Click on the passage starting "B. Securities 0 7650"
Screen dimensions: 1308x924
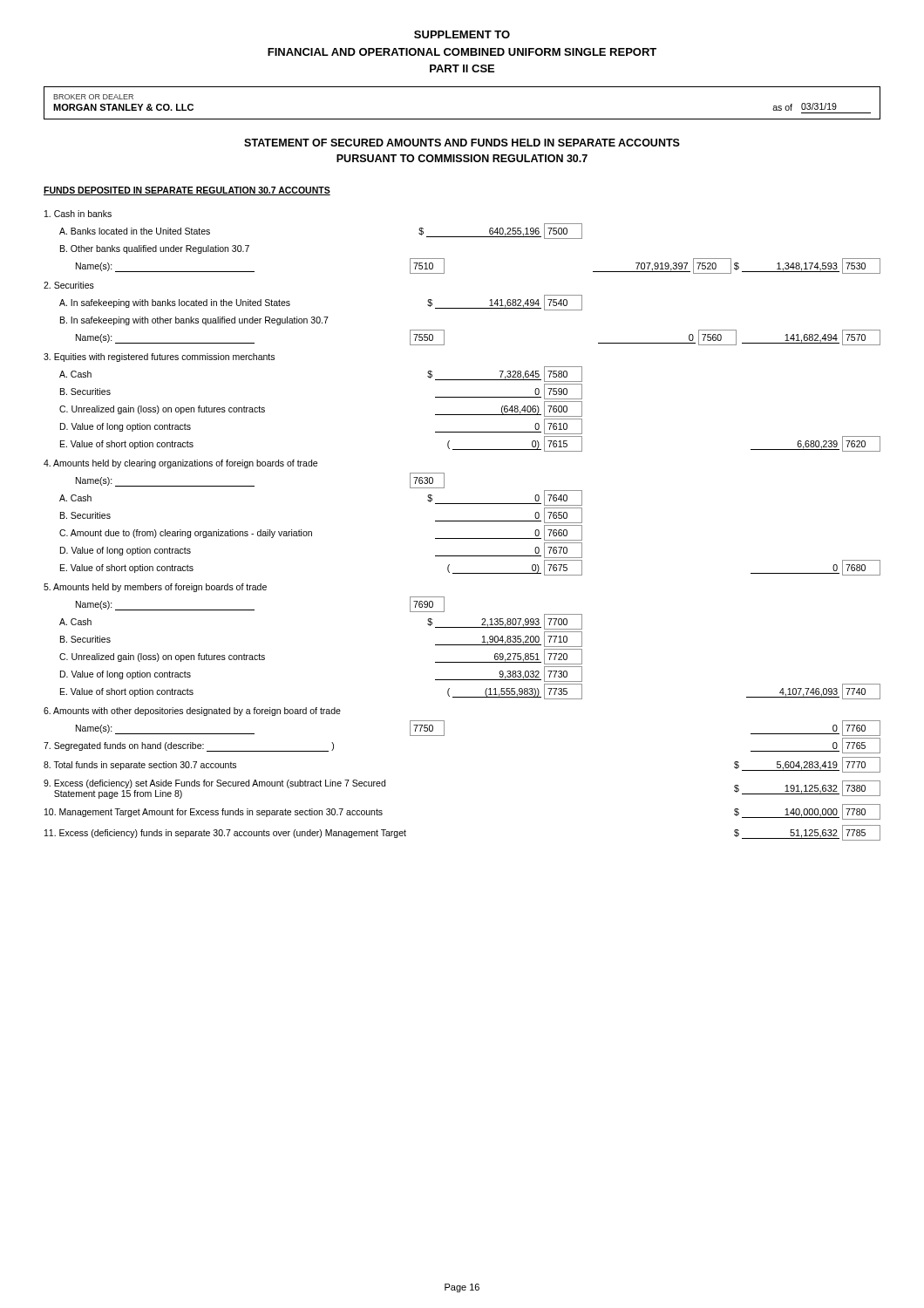tap(75, 516)
